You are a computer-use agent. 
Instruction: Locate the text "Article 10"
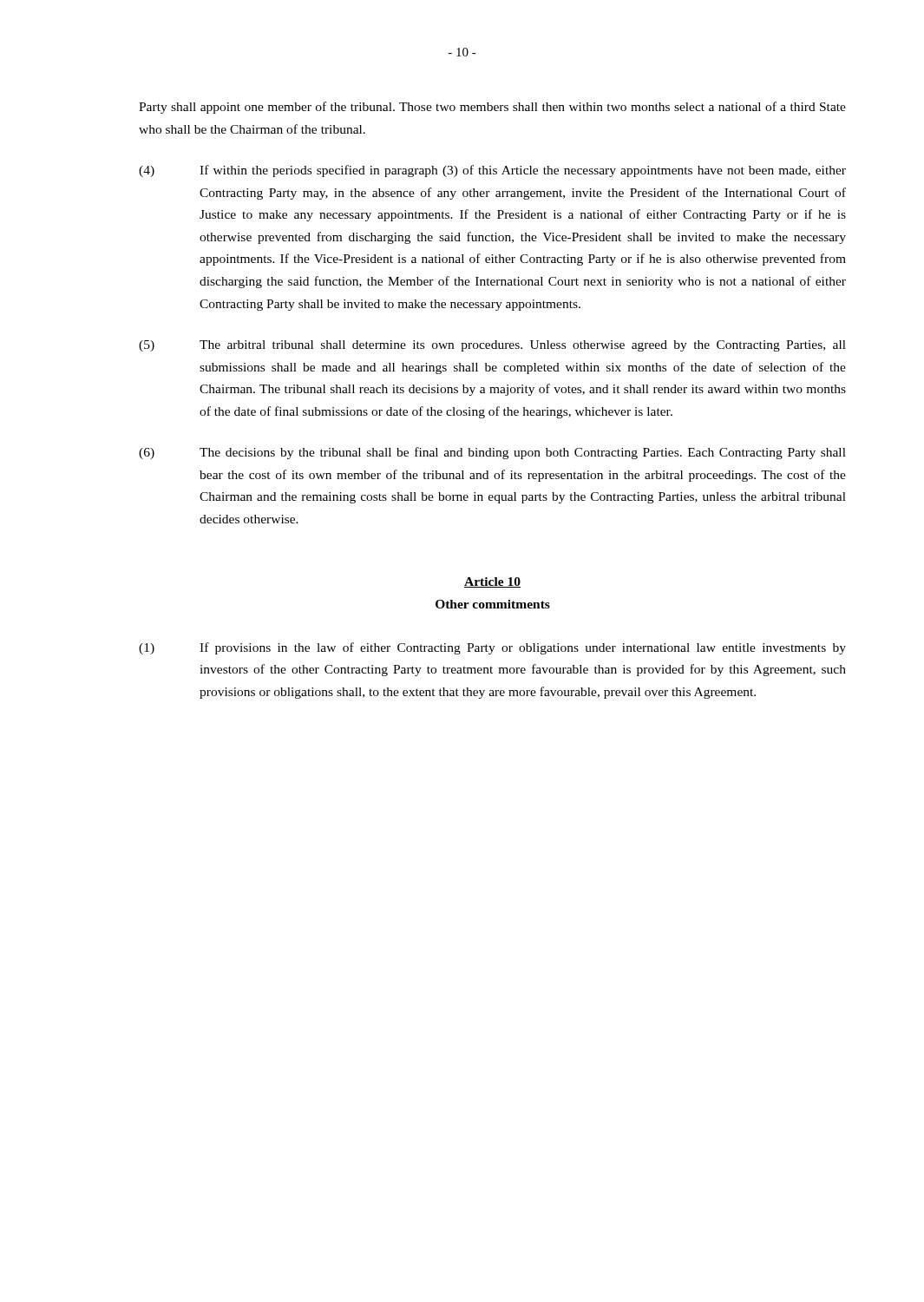pyautogui.click(x=492, y=581)
